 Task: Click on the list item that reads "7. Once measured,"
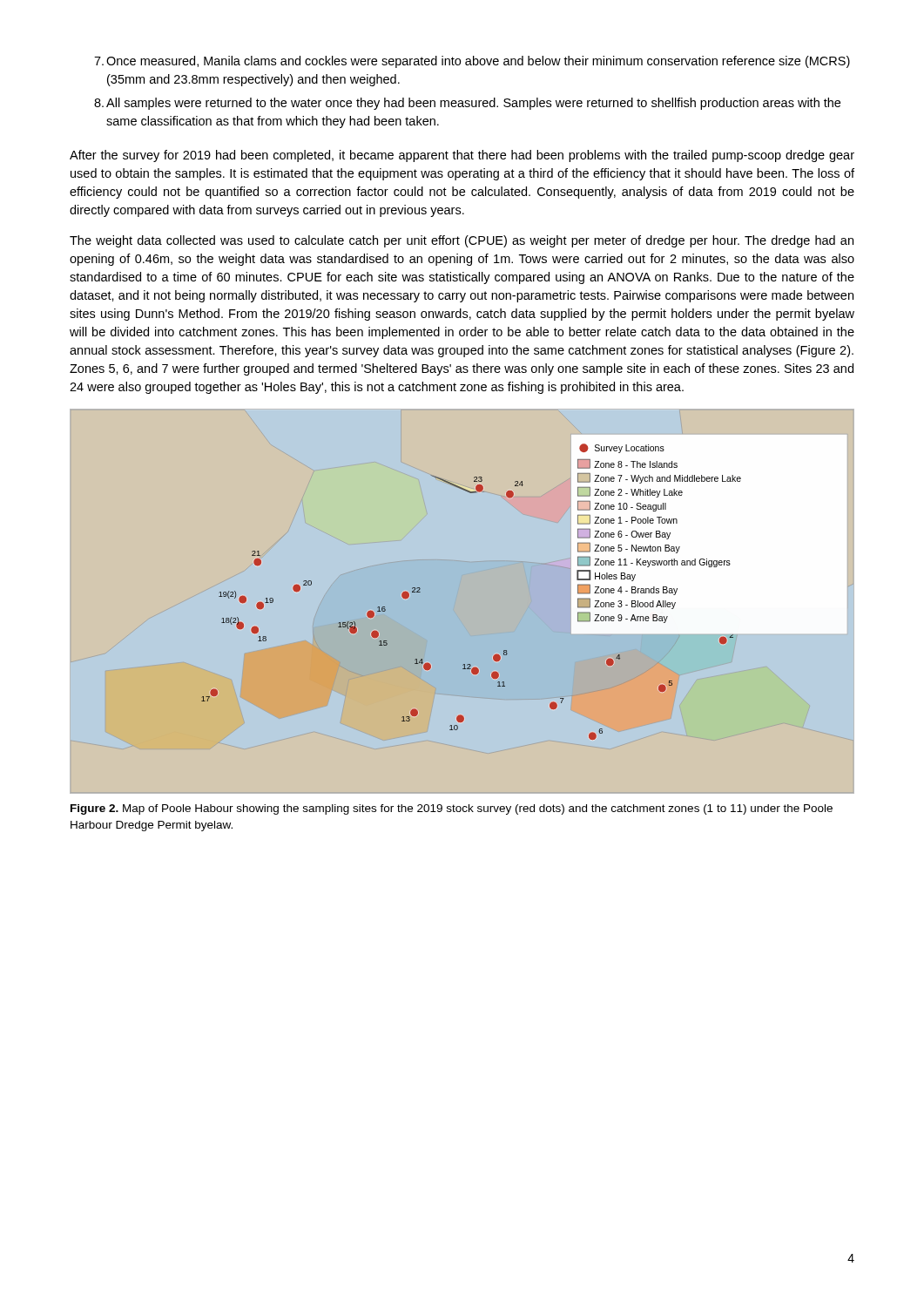(462, 71)
